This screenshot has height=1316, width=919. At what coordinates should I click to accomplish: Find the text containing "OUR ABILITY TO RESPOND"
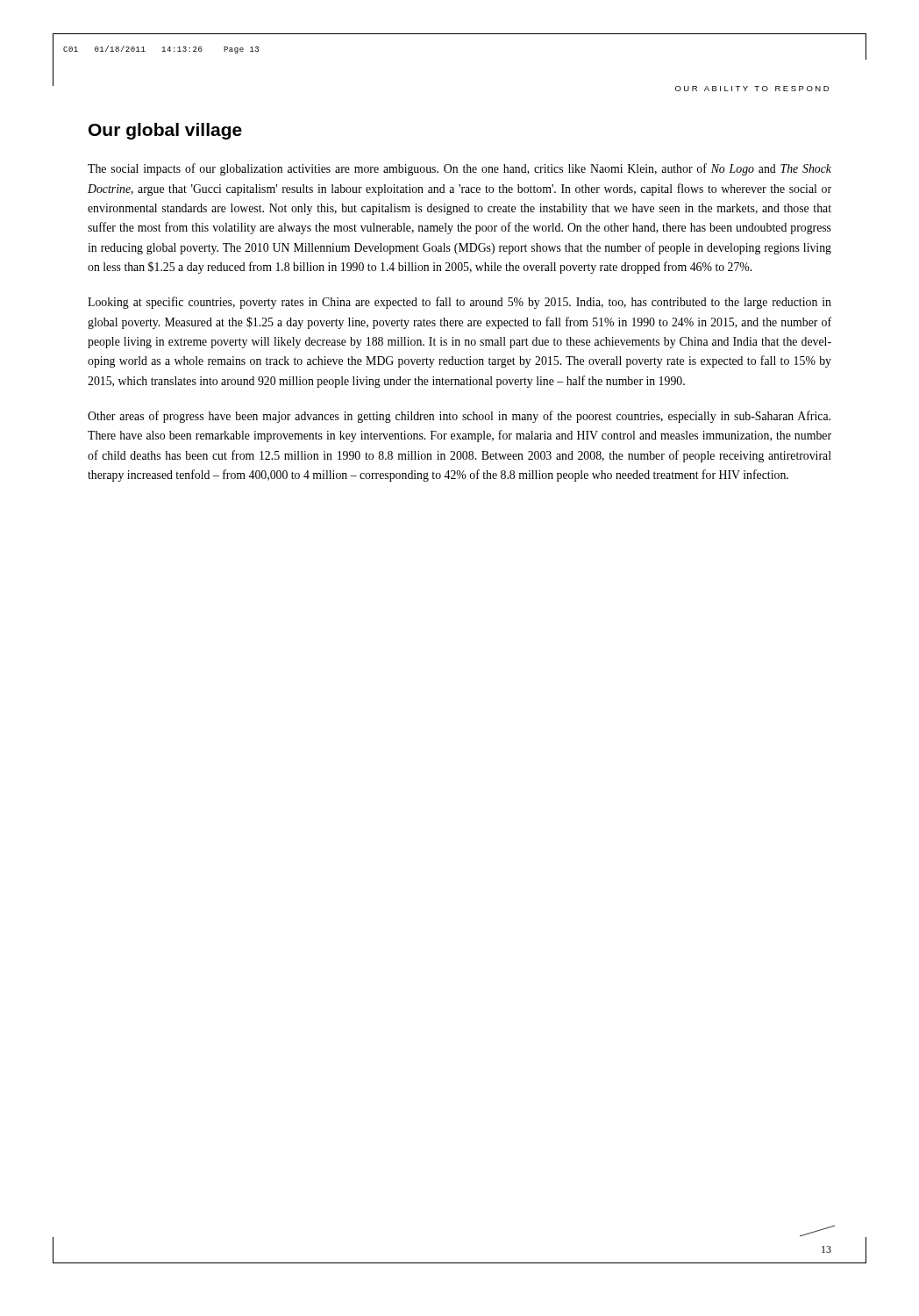(753, 88)
